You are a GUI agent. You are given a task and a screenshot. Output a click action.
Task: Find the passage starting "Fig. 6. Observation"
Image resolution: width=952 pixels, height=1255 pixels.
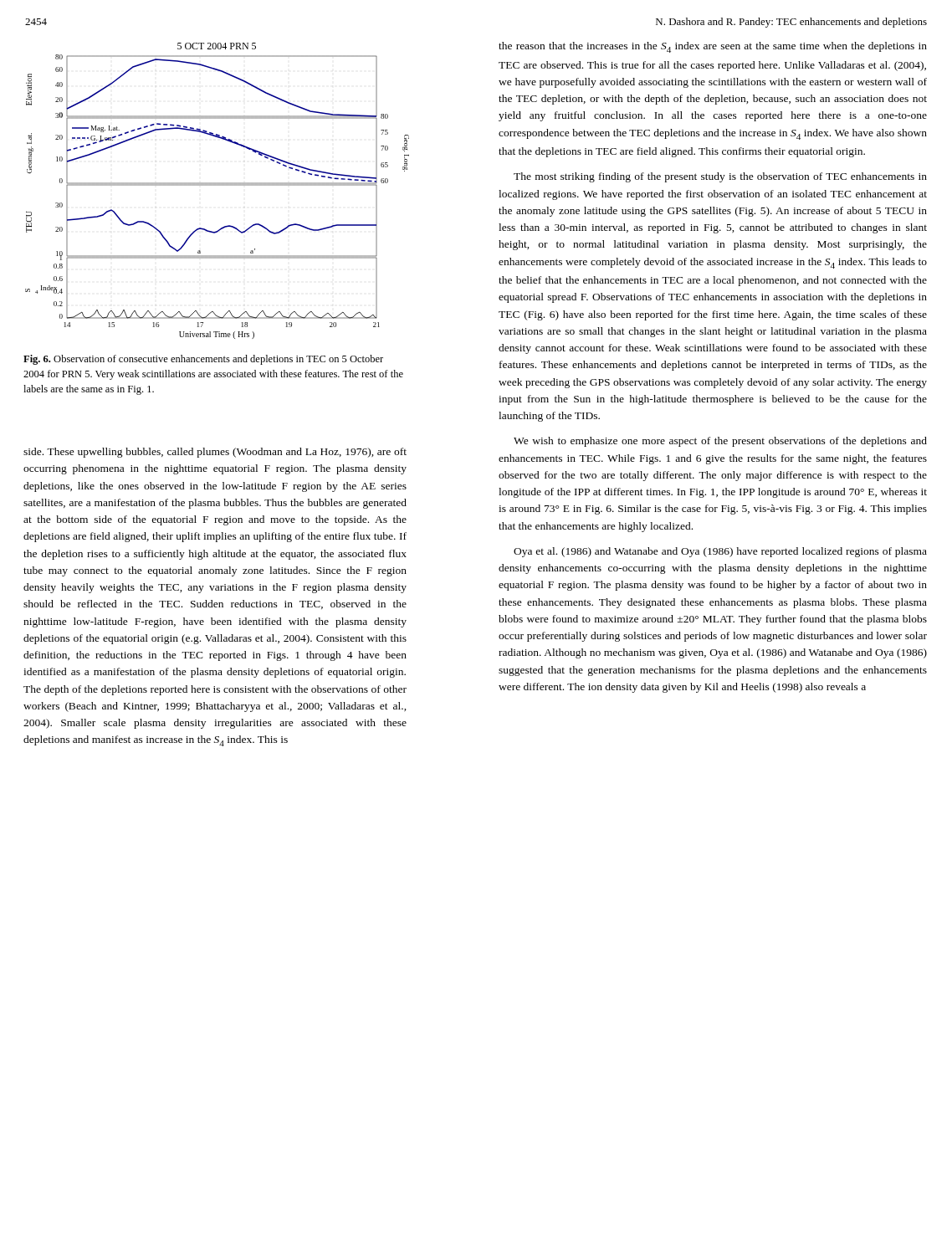213,374
